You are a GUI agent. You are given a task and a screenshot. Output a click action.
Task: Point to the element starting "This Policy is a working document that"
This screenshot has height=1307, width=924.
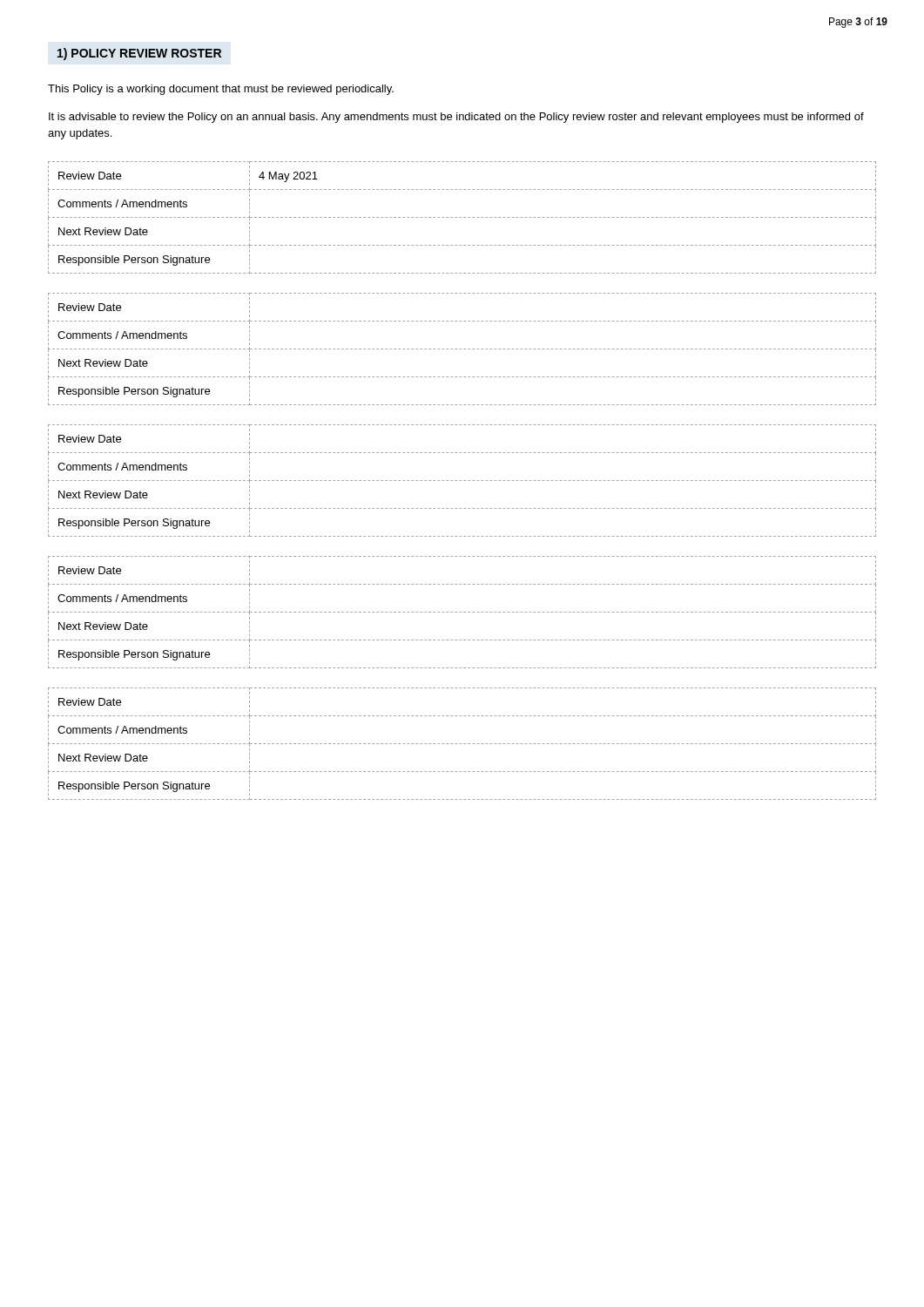(221, 88)
